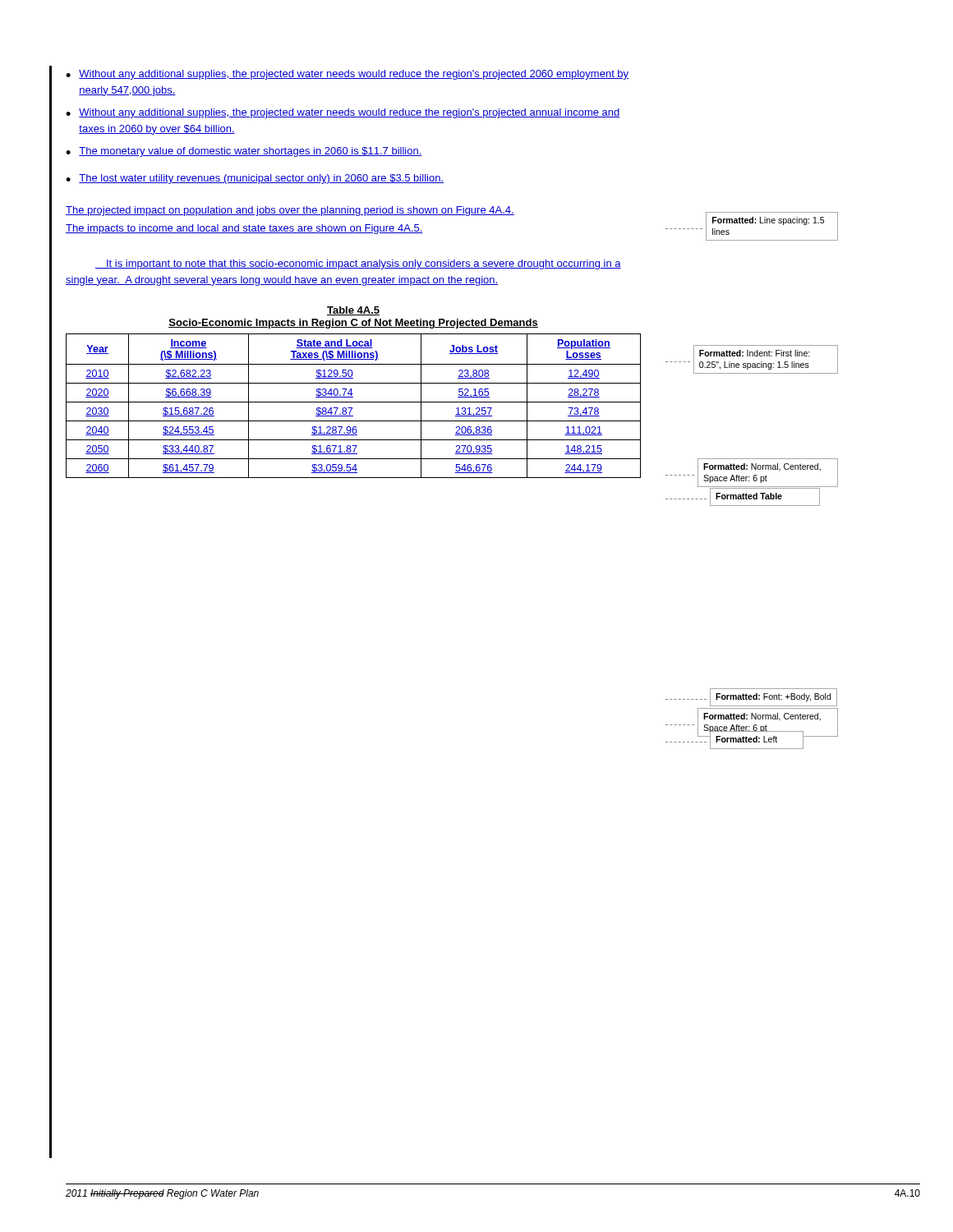
Task: Locate the passage starting "• The lost water utility"
Action: (255, 180)
